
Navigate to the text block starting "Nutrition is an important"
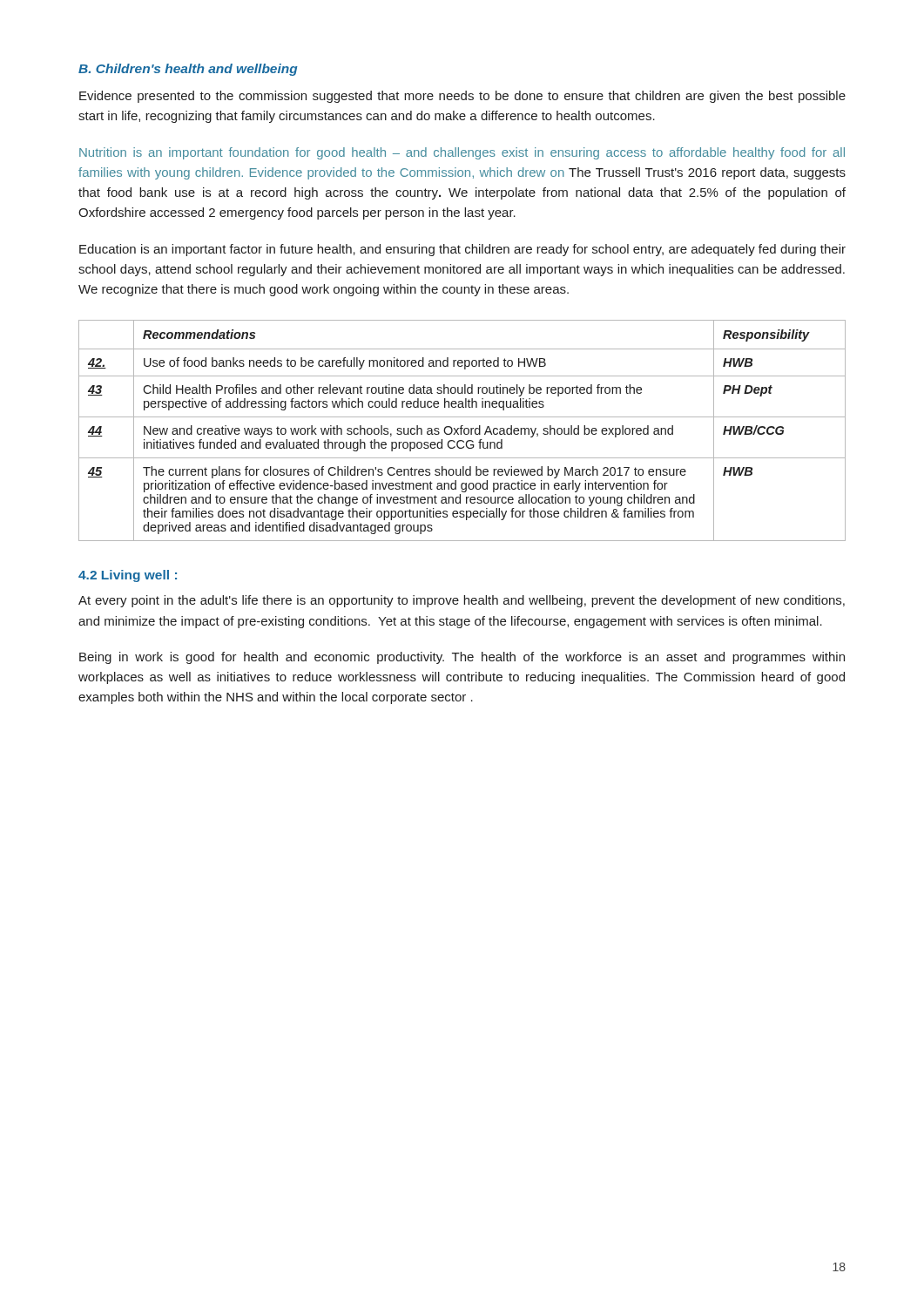[x=462, y=182]
